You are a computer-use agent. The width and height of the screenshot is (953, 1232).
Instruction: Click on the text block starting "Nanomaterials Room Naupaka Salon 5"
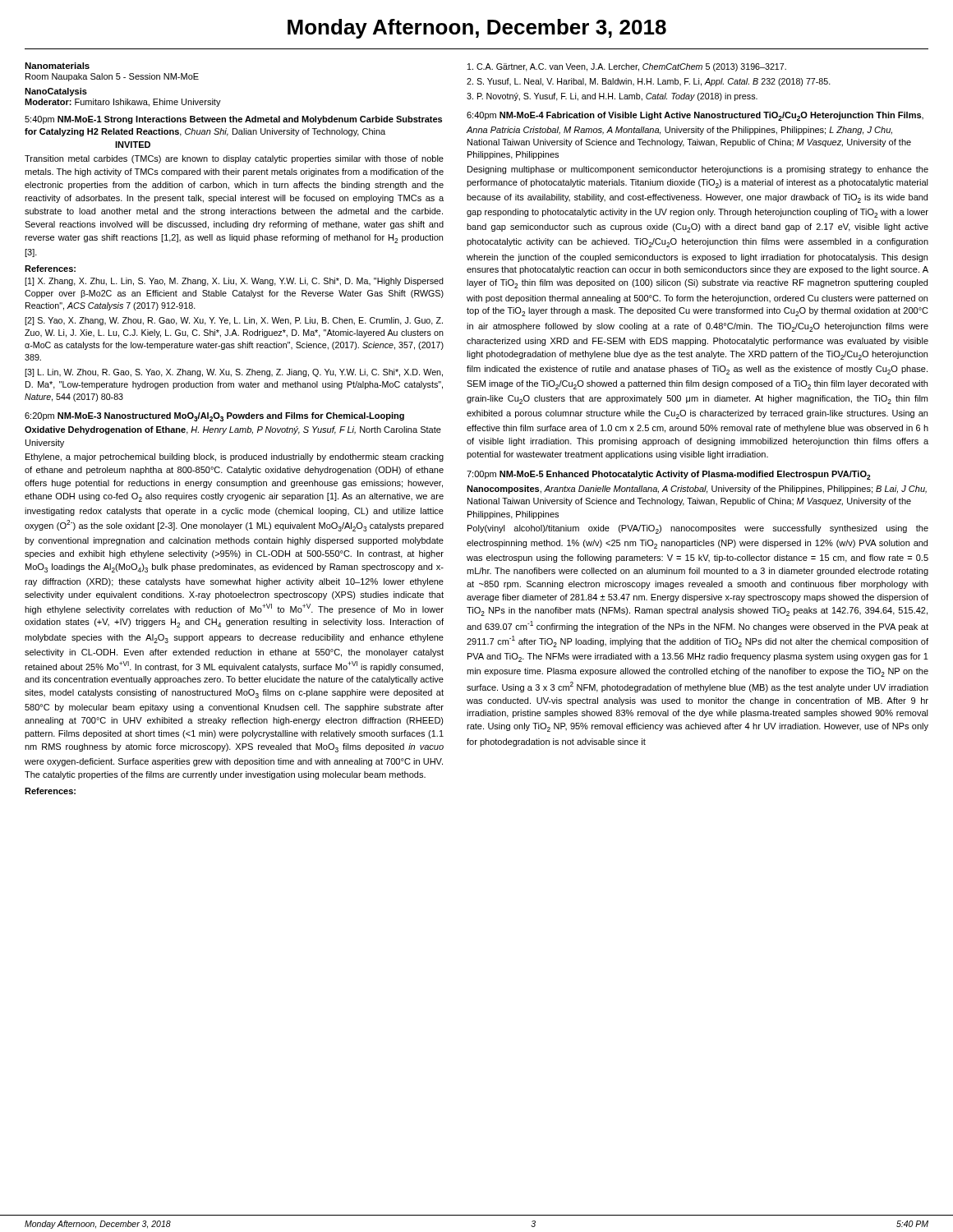[57, 66]
